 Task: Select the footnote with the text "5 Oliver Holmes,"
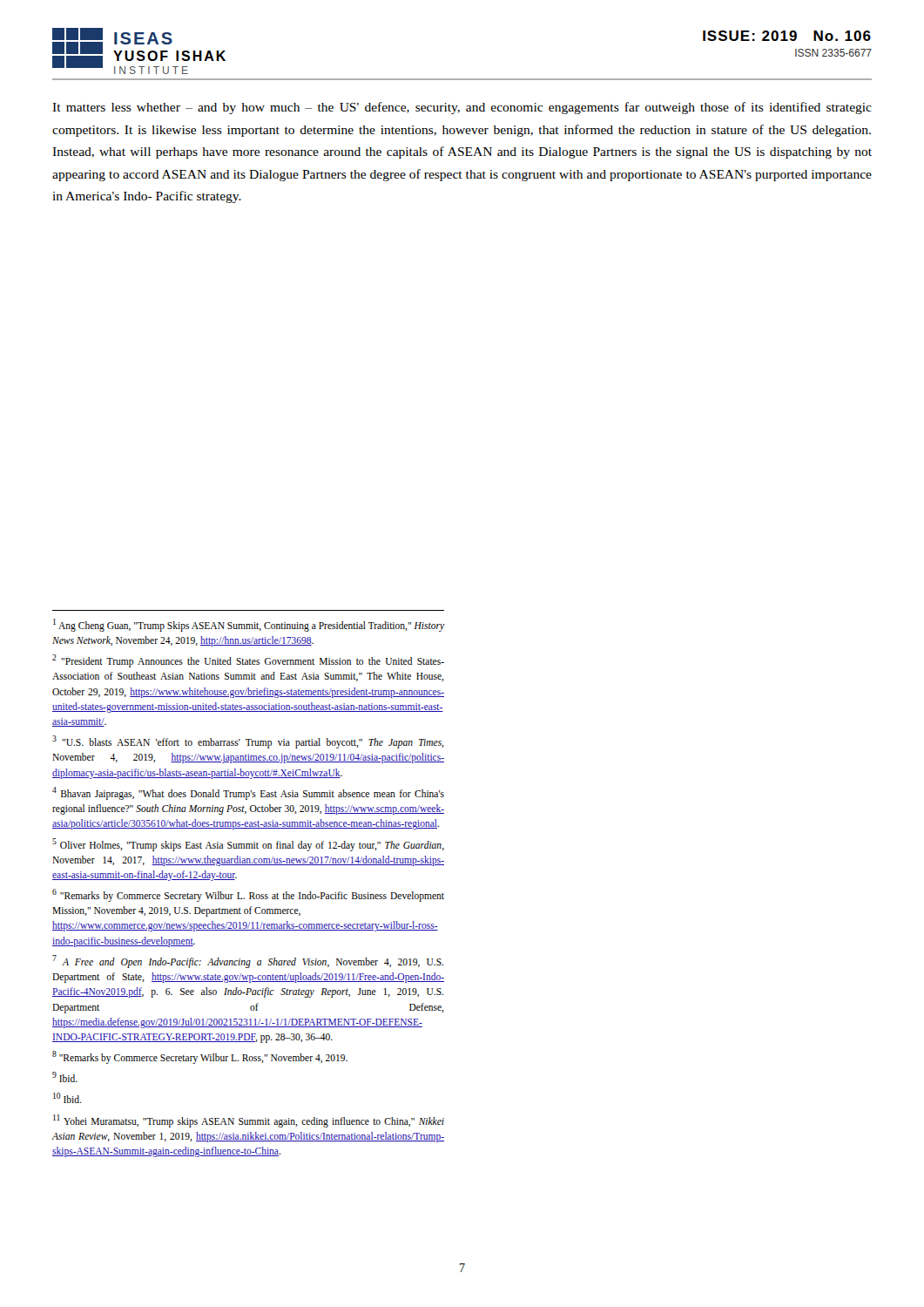pos(248,858)
